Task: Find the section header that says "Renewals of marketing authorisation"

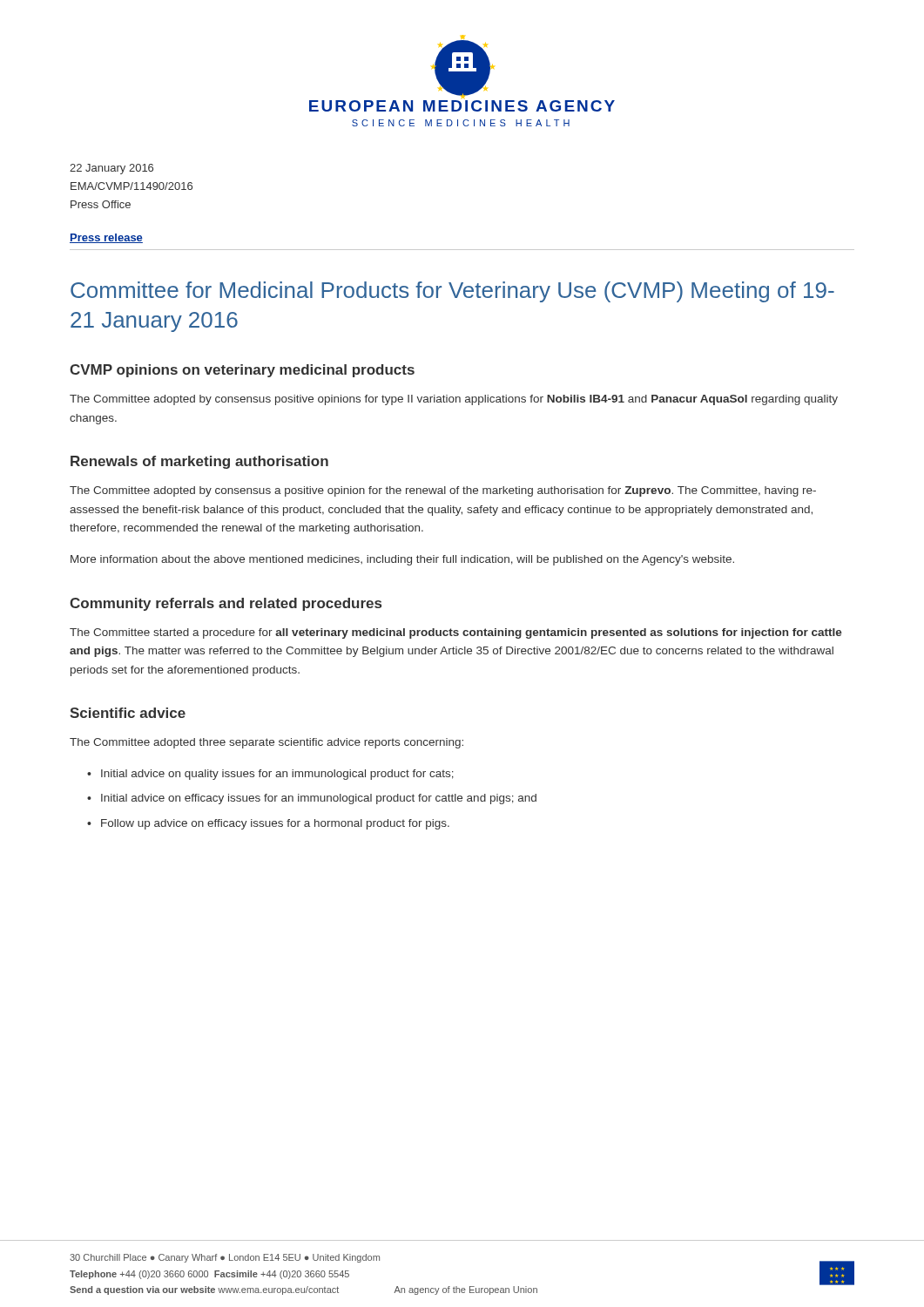Action: click(199, 462)
